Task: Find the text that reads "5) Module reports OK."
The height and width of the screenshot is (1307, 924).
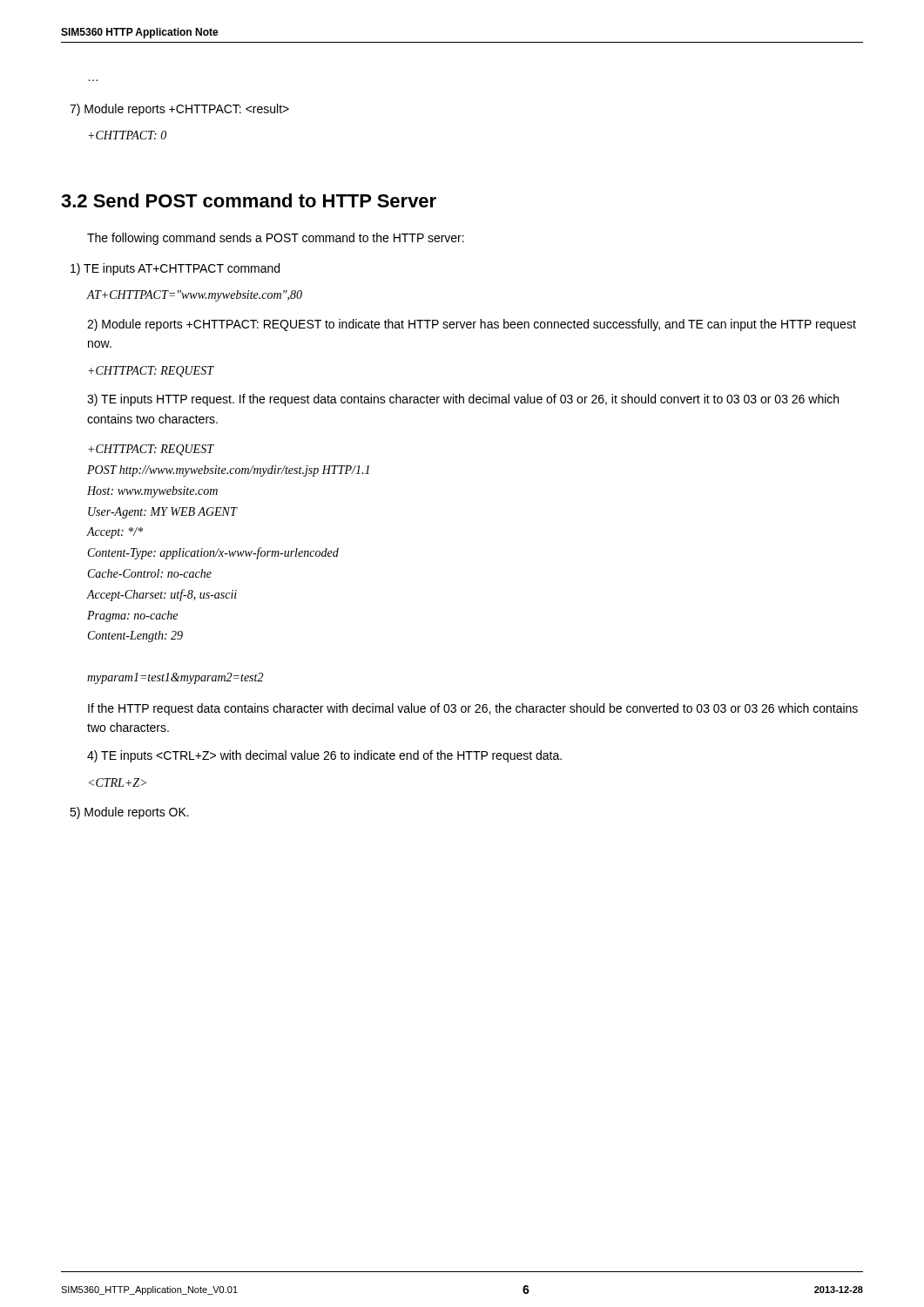Action: click(x=130, y=812)
